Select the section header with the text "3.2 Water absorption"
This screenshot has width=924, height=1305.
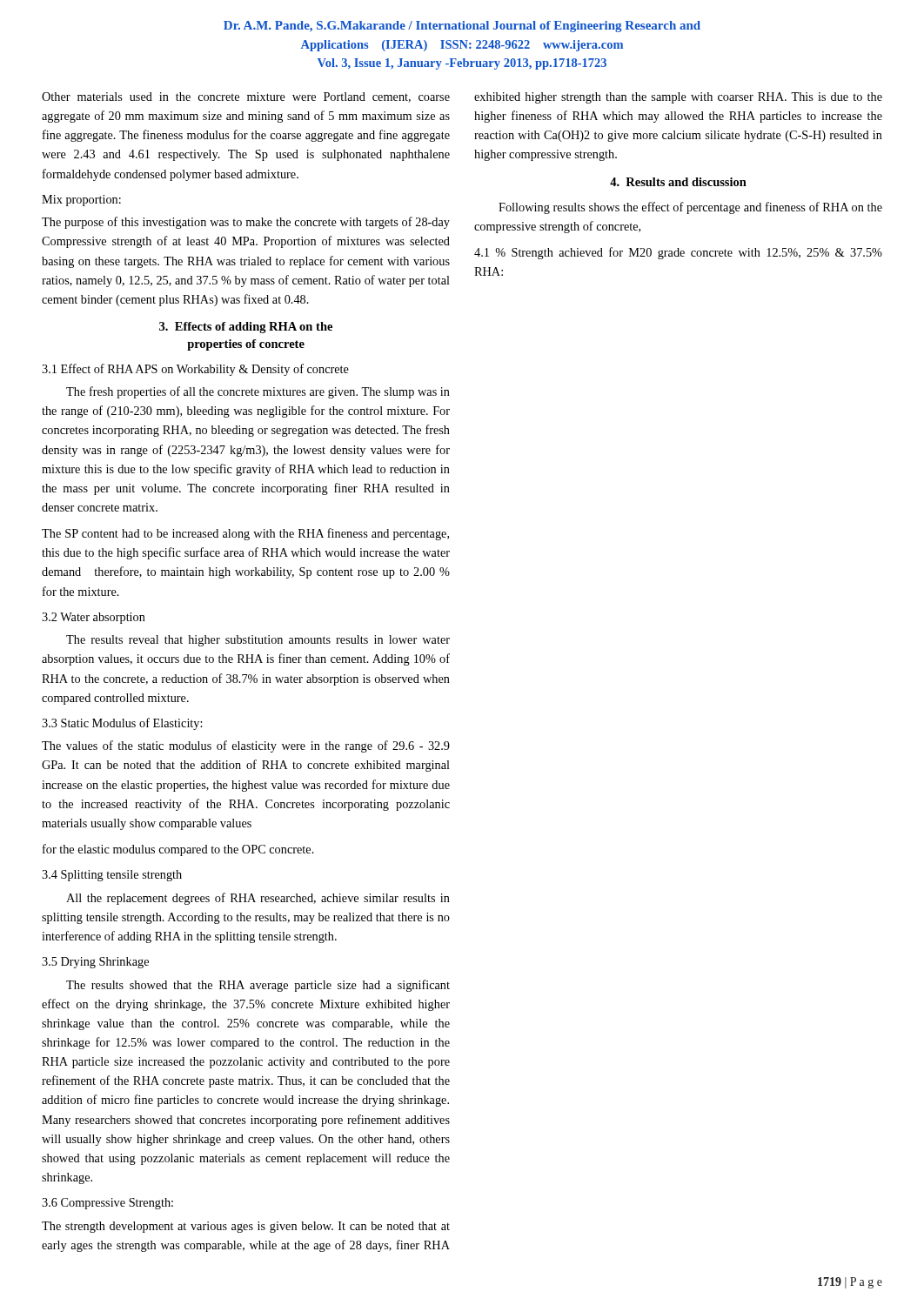click(x=94, y=617)
